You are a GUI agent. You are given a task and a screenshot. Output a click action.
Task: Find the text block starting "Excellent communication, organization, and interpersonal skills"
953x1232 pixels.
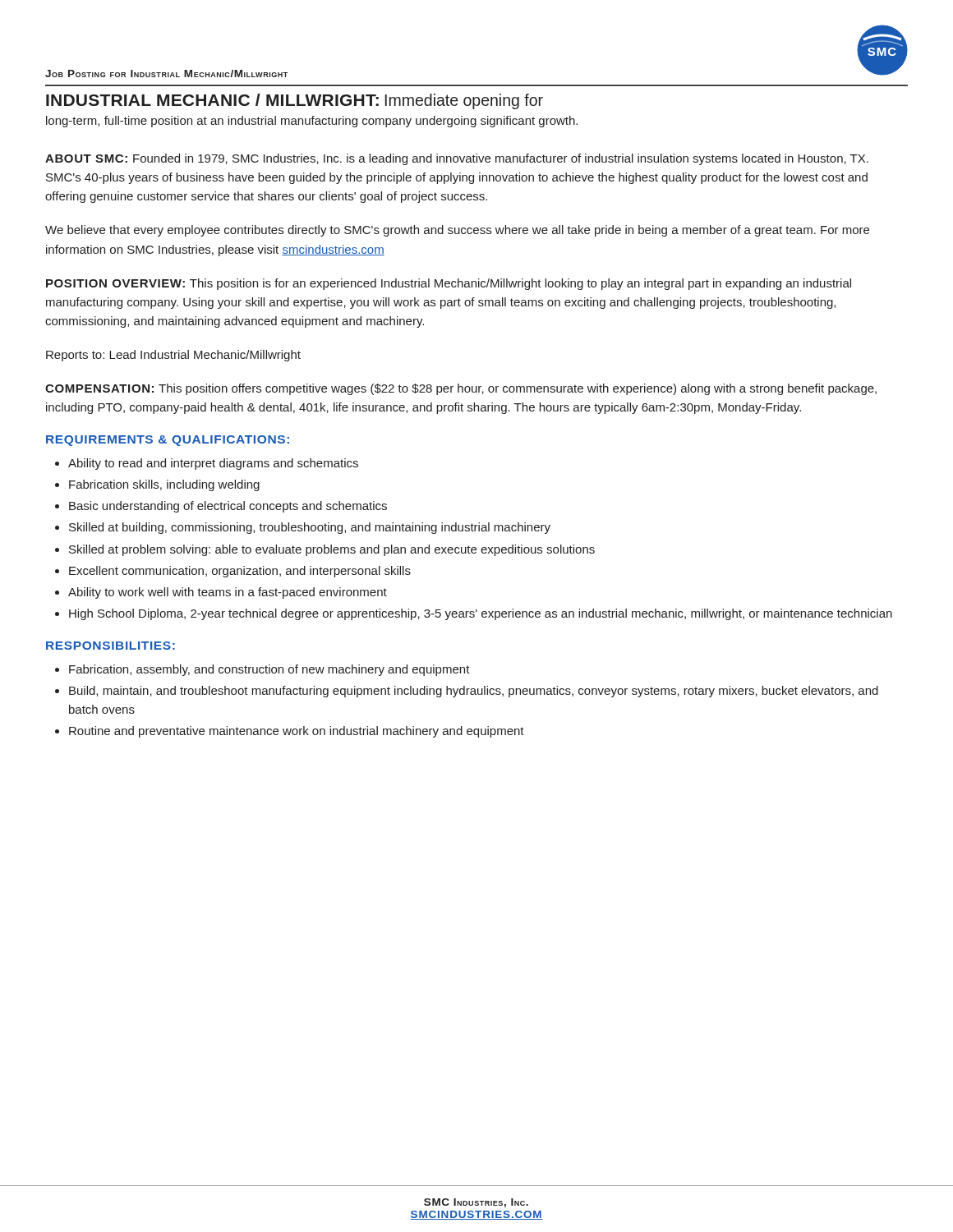pyautogui.click(x=239, y=570)
